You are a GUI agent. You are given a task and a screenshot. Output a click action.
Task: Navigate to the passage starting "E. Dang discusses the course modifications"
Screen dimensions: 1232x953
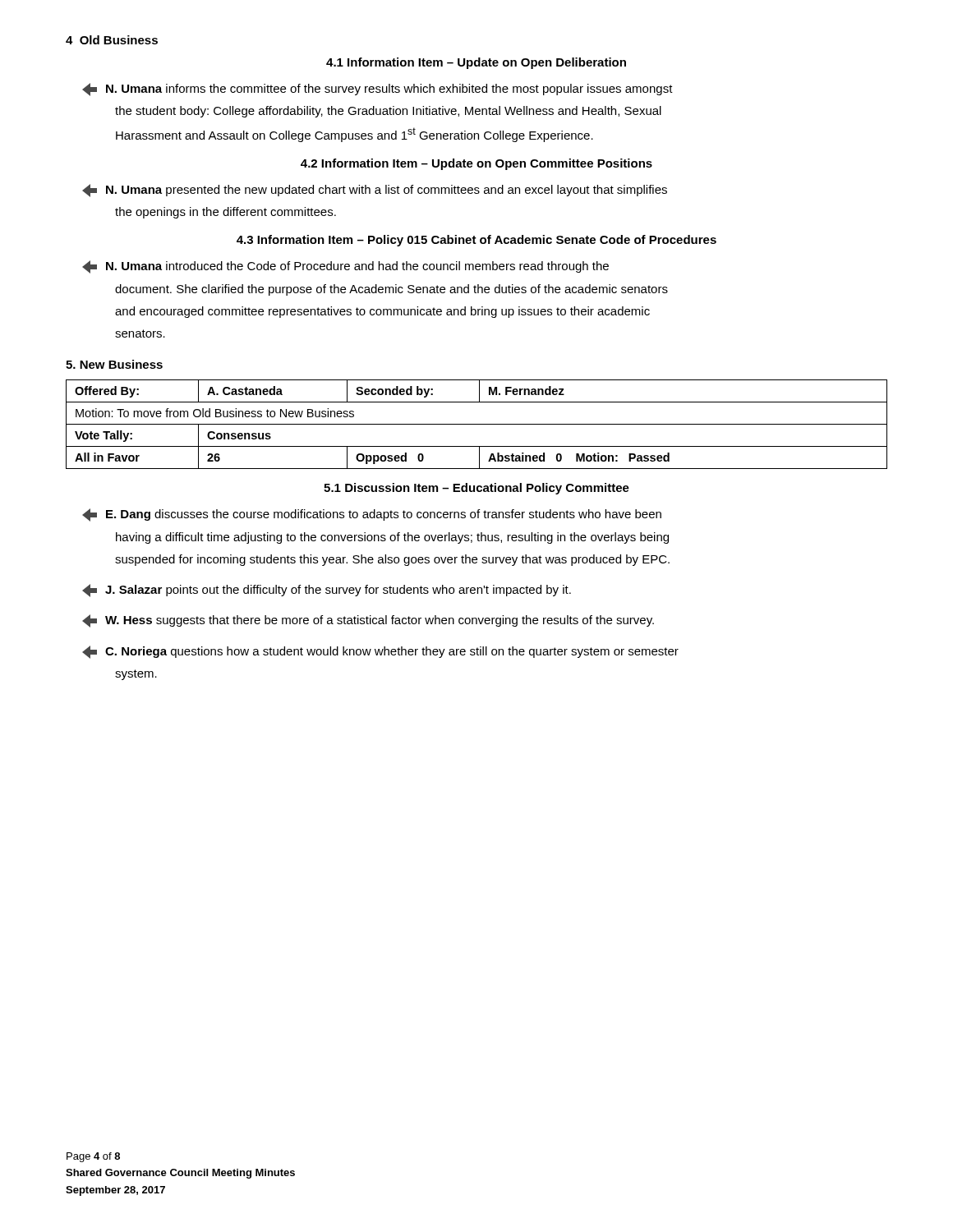pos(372,514)
